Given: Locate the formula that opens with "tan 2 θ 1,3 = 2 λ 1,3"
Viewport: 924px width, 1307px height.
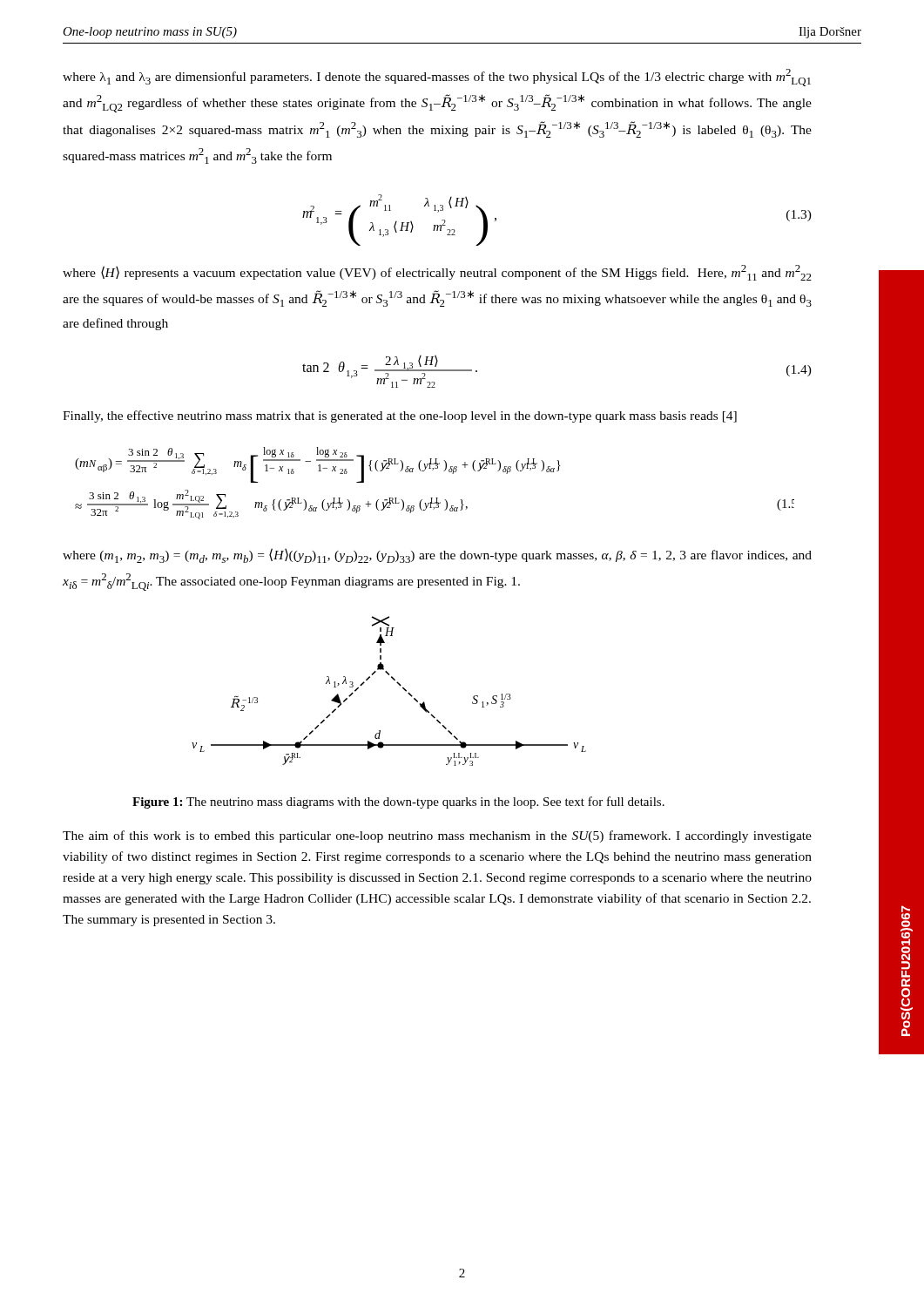Looking at the screenshot, I should pyautogui.click(x=423, y=371).
